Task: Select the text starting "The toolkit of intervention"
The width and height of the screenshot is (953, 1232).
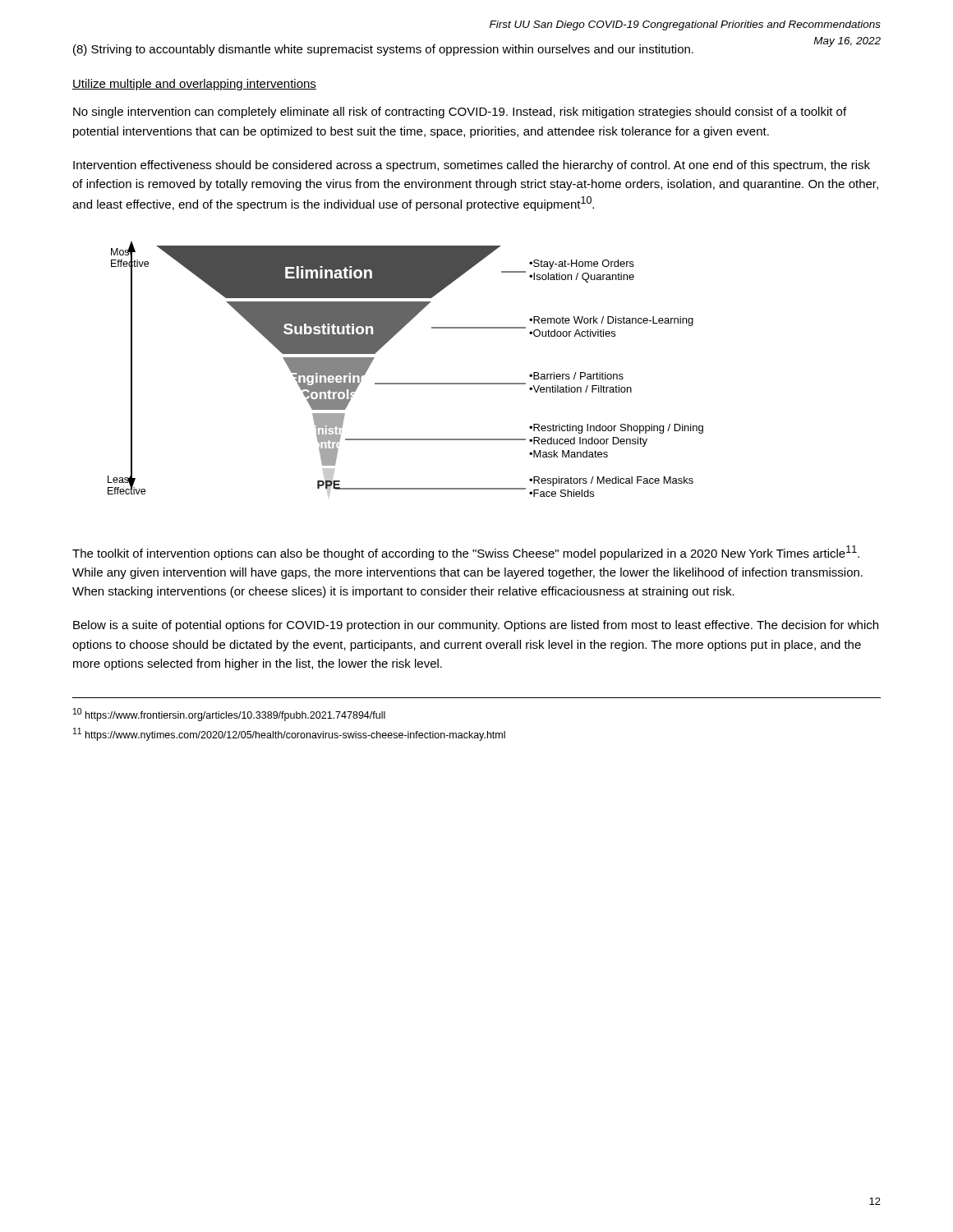Action: click(x=468, y=571)
